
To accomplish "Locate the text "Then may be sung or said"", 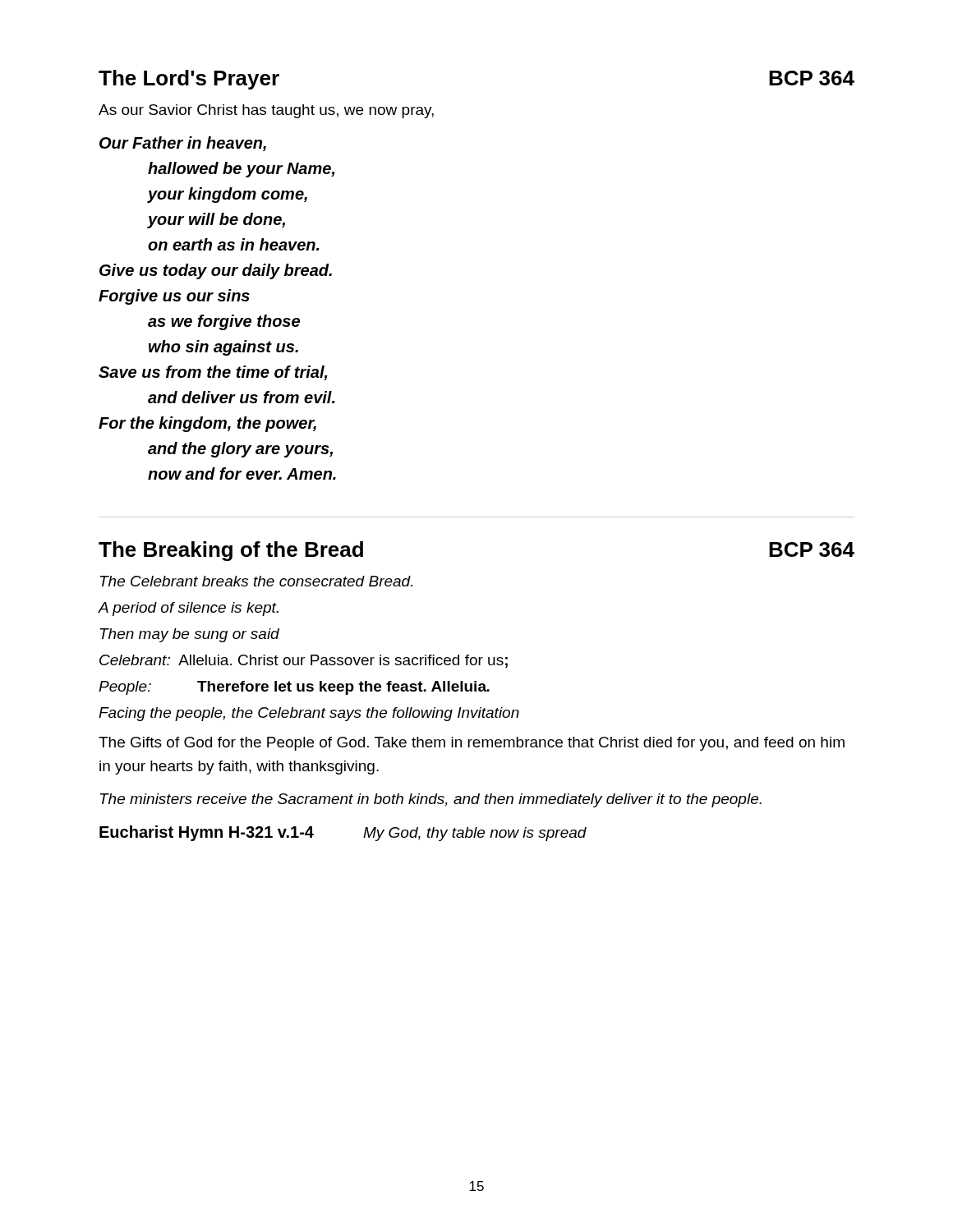I will coord(190,635).
